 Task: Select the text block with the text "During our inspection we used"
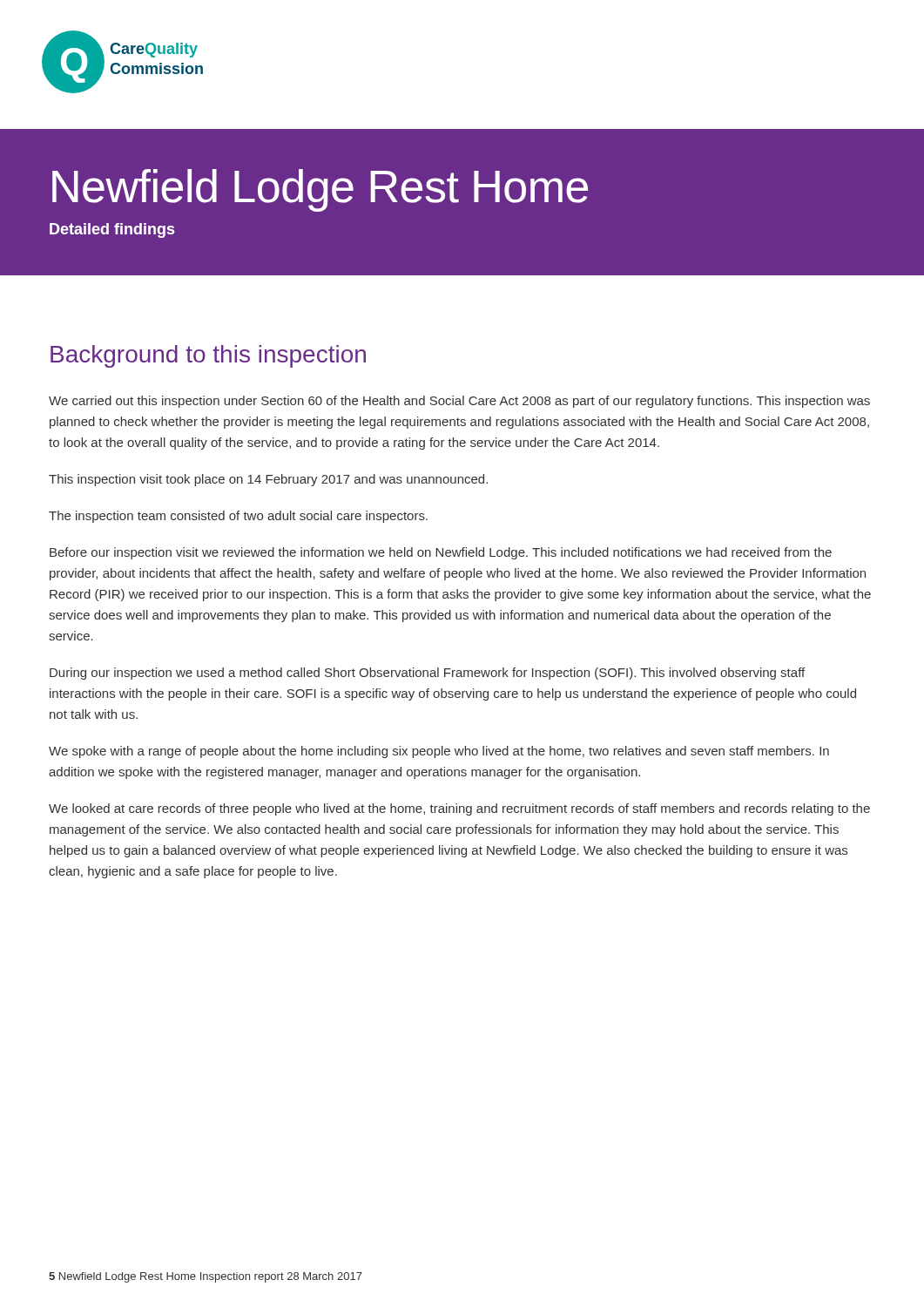coord(462,693)
